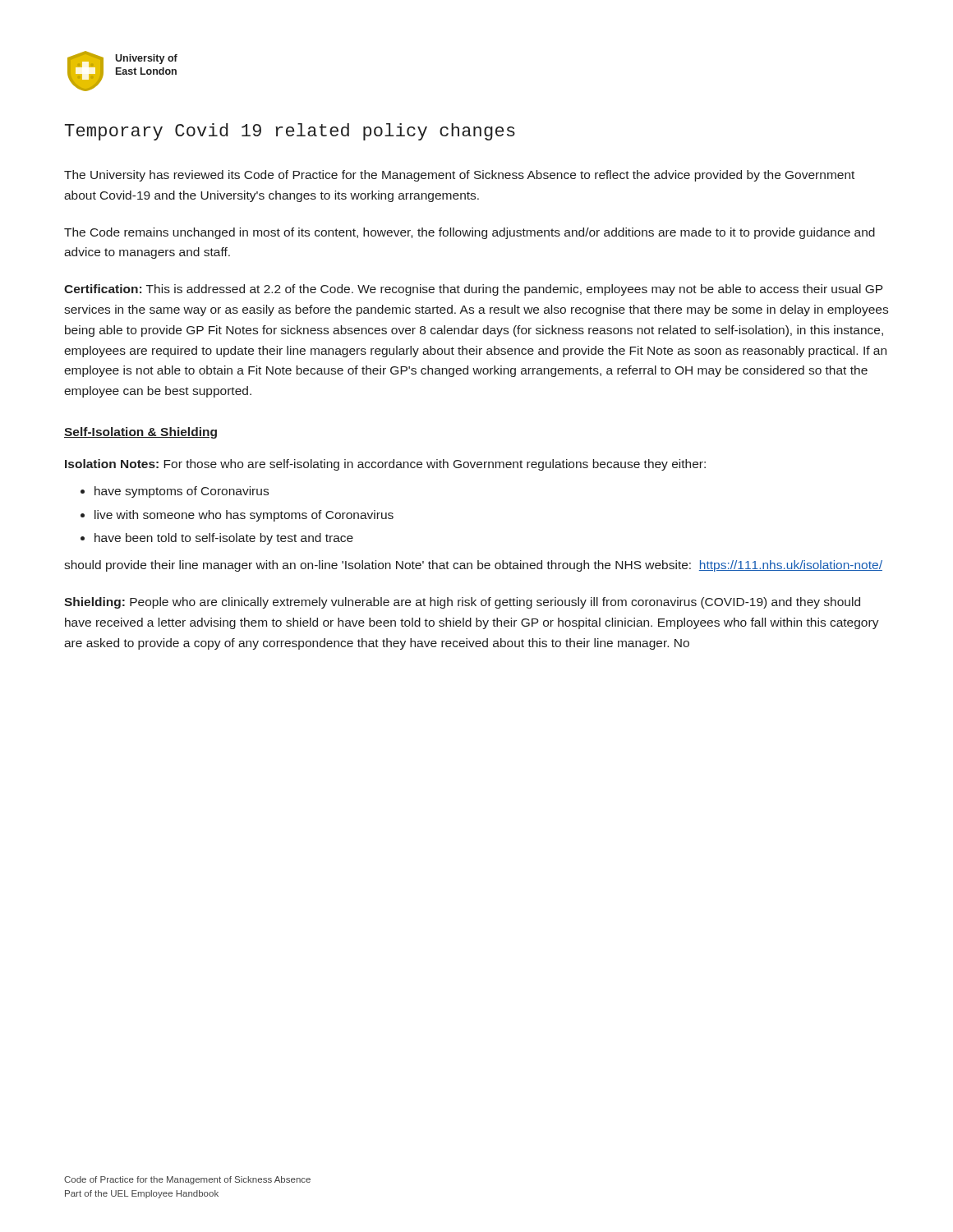Find the section header

[141, 432]
